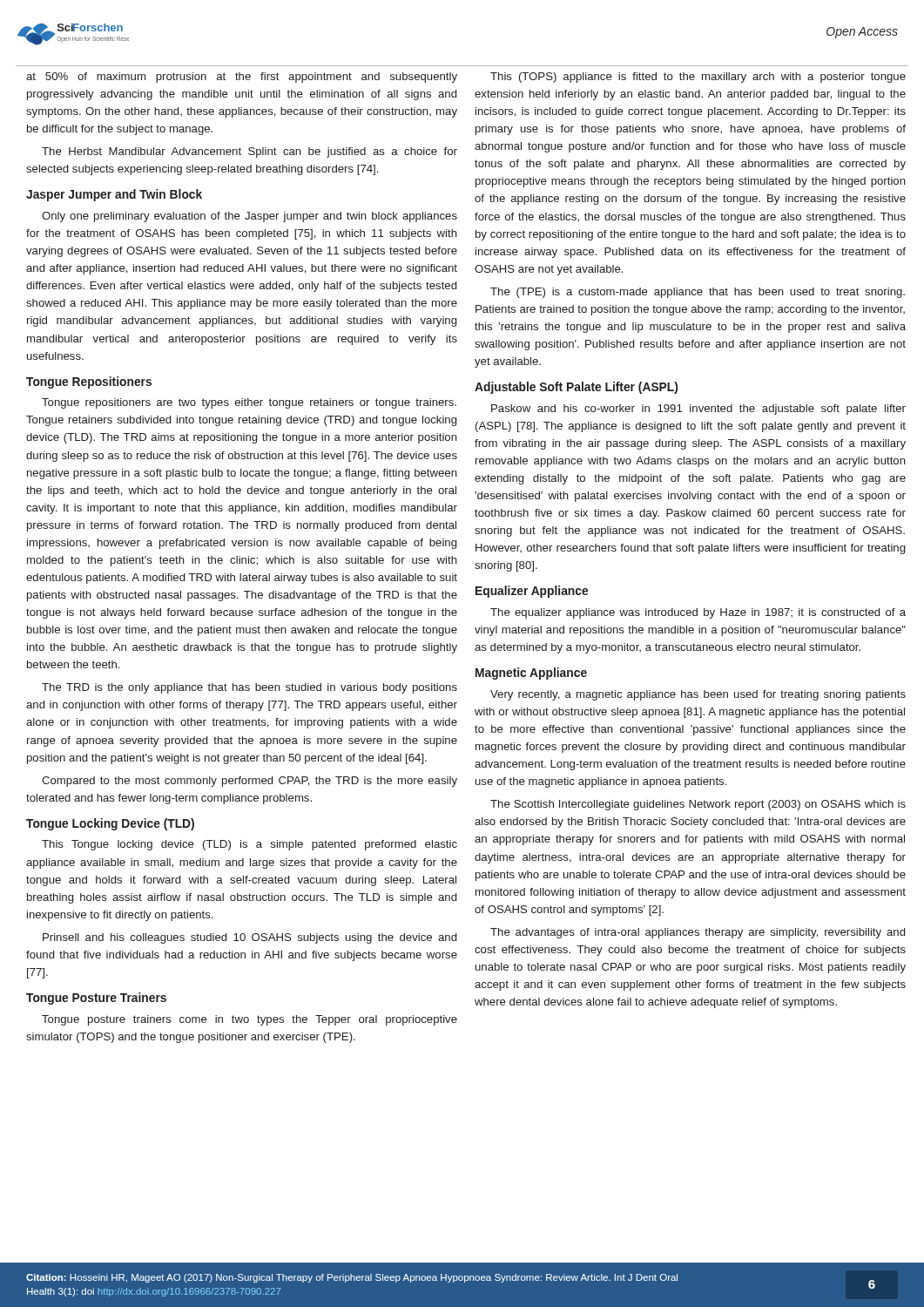924x1307 pixels.
Task: Click on the section header with the text "Tongue Locking Device (TLD)"
Action: click(110, 824)
